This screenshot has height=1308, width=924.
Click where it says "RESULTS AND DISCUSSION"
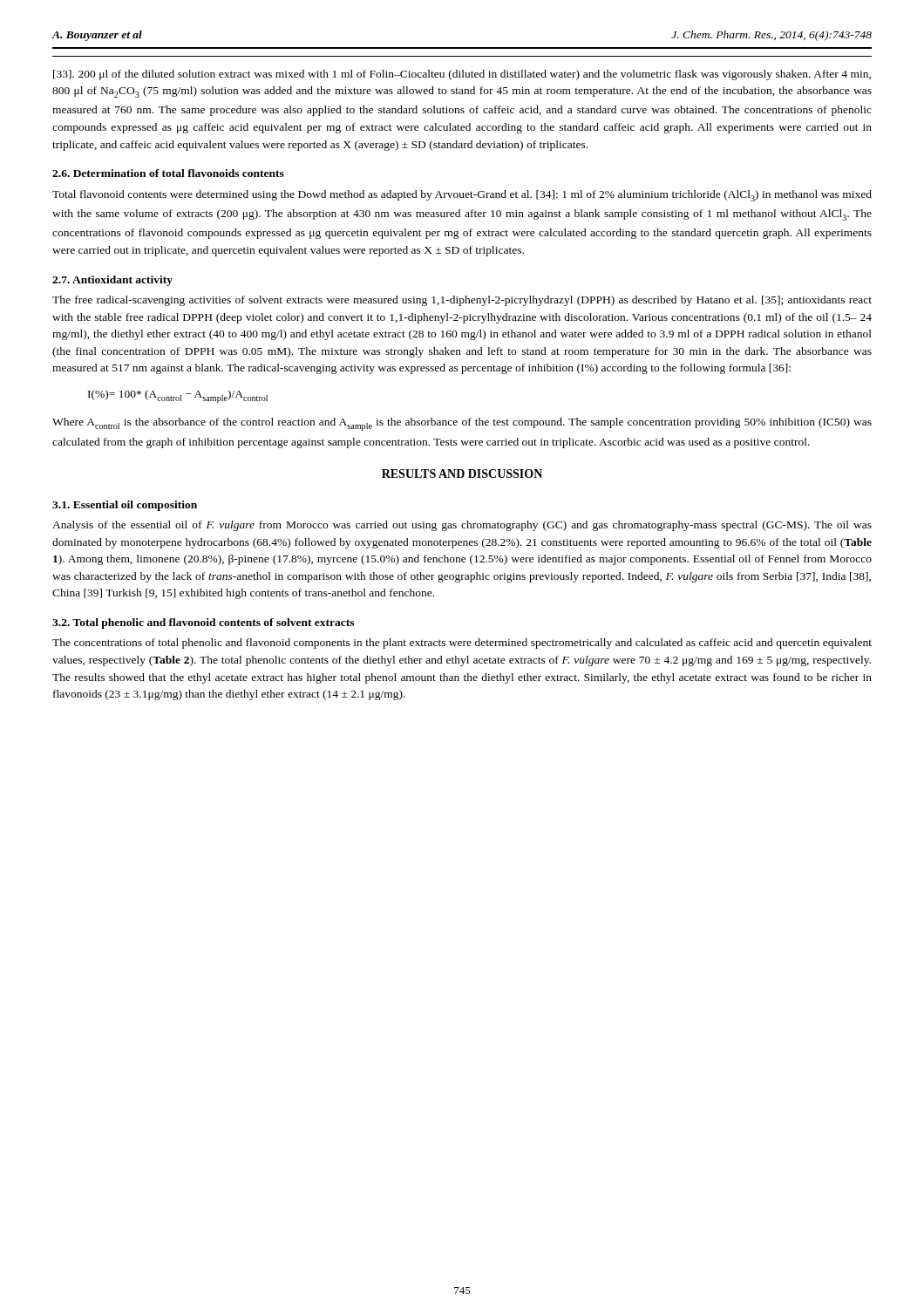point(462,474)
